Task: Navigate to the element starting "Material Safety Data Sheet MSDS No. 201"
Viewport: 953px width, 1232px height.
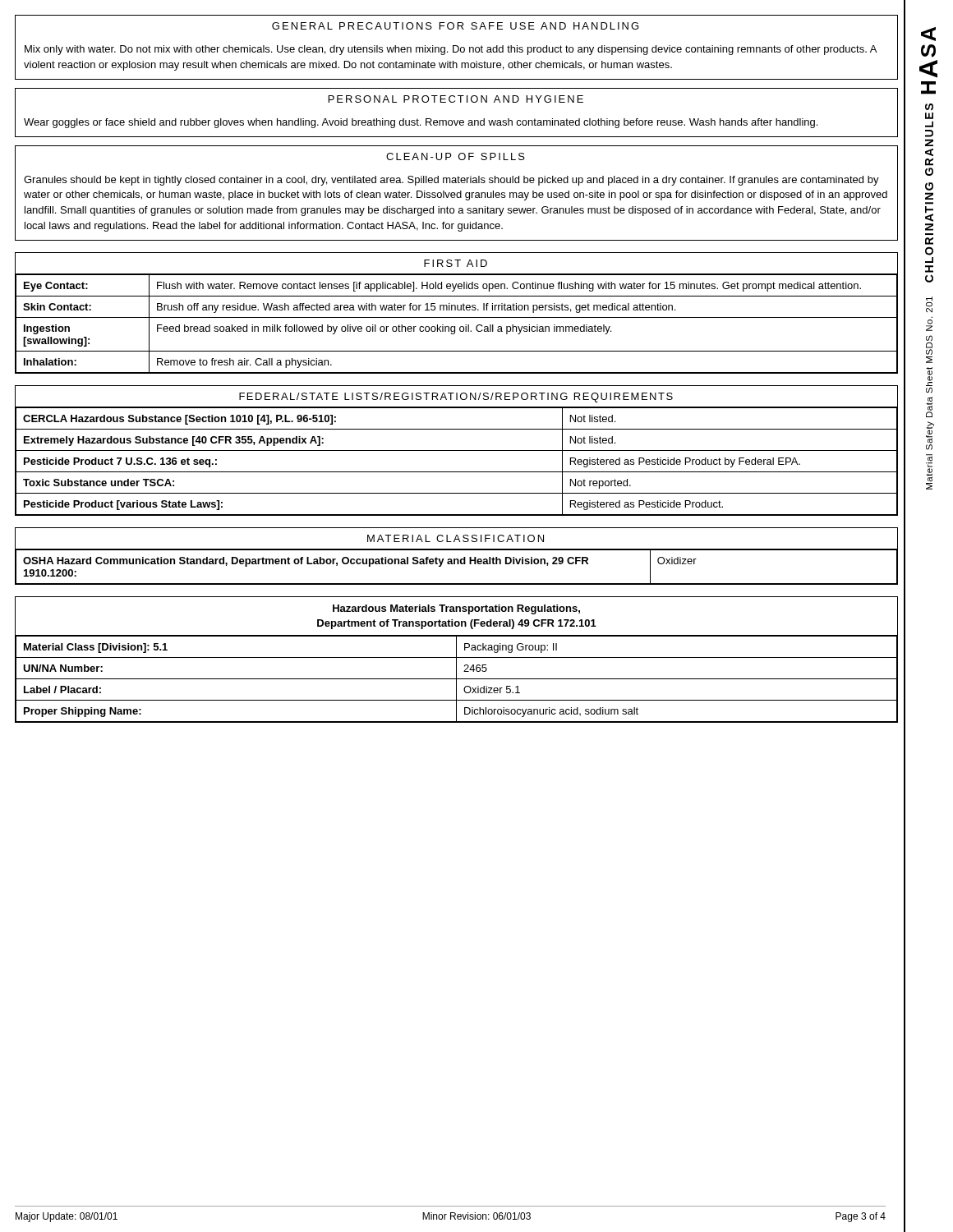Action: [x=929, y=393]
